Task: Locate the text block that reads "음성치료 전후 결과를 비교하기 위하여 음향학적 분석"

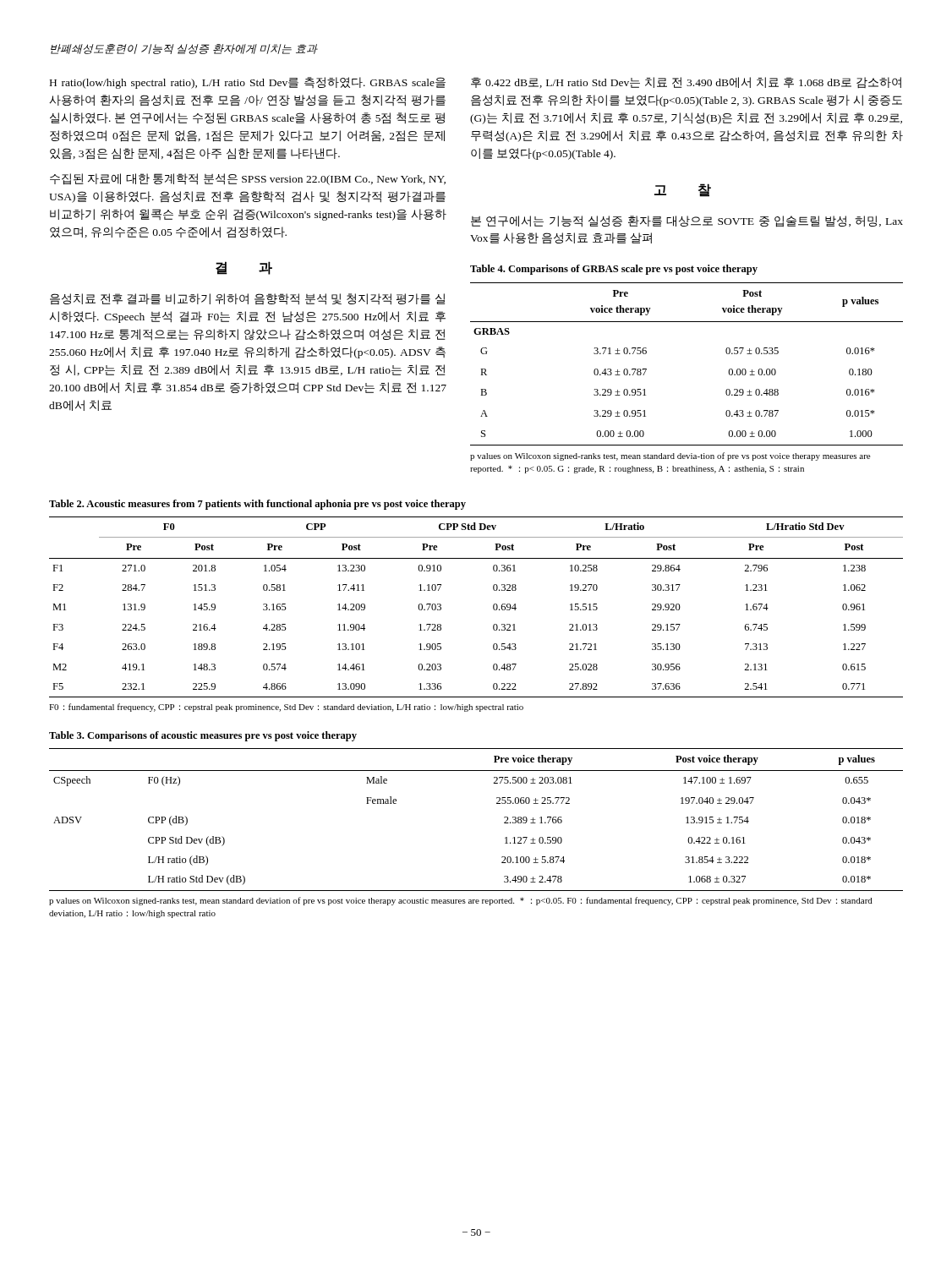Action: (248, 352)
